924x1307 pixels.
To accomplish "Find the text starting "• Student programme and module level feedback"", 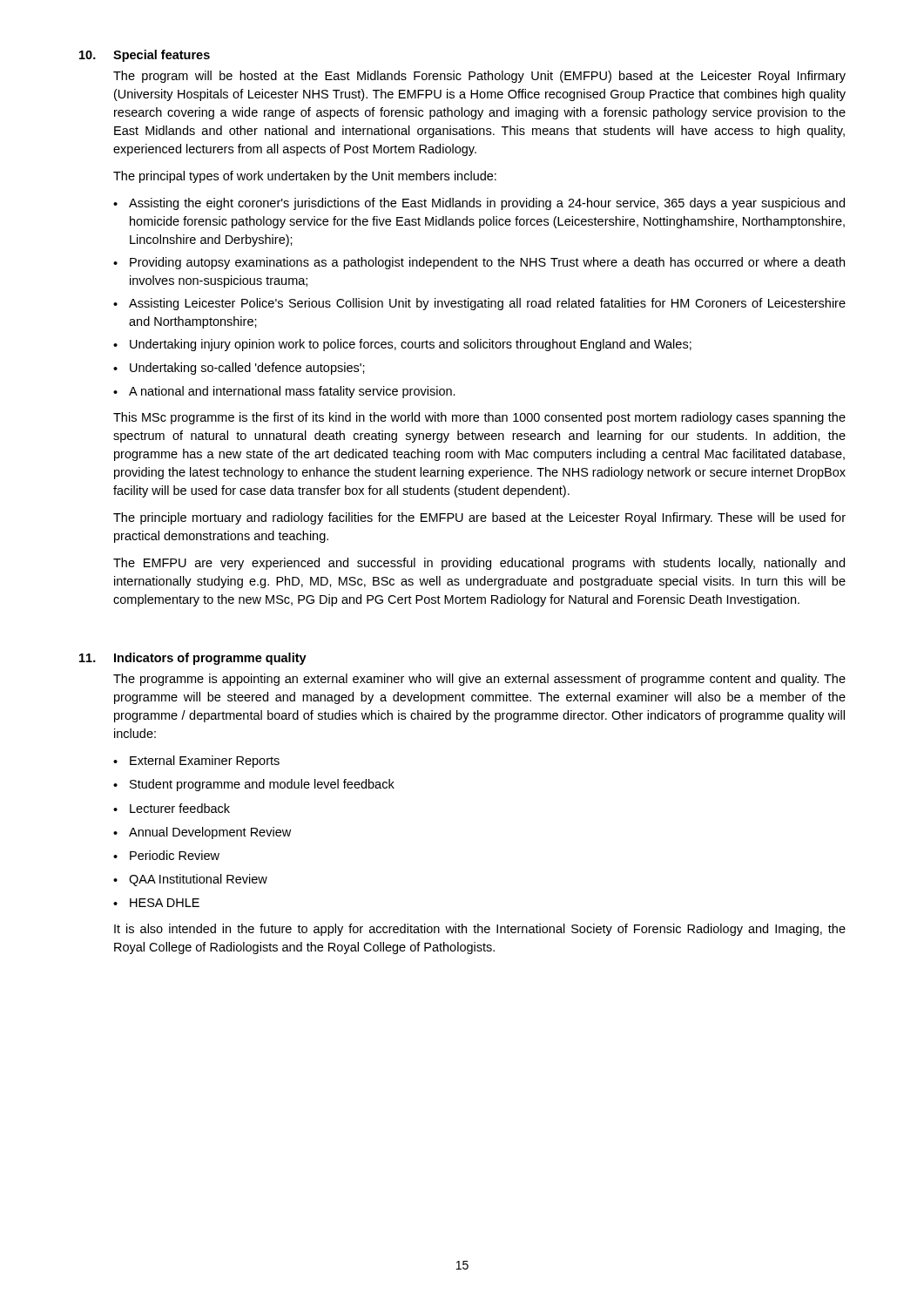I will pos(254,785).
